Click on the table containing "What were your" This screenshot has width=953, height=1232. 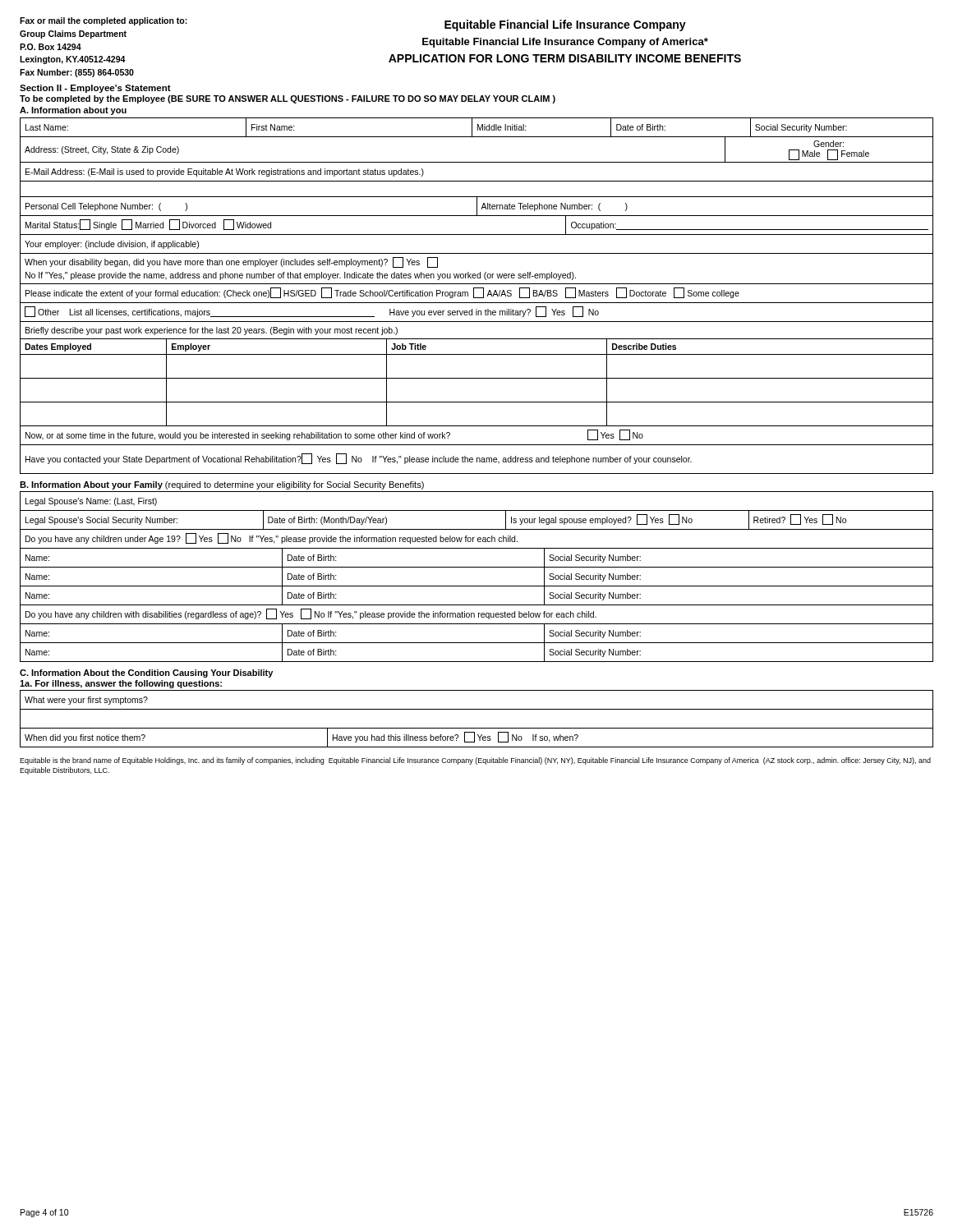click(x=476, y=718)
